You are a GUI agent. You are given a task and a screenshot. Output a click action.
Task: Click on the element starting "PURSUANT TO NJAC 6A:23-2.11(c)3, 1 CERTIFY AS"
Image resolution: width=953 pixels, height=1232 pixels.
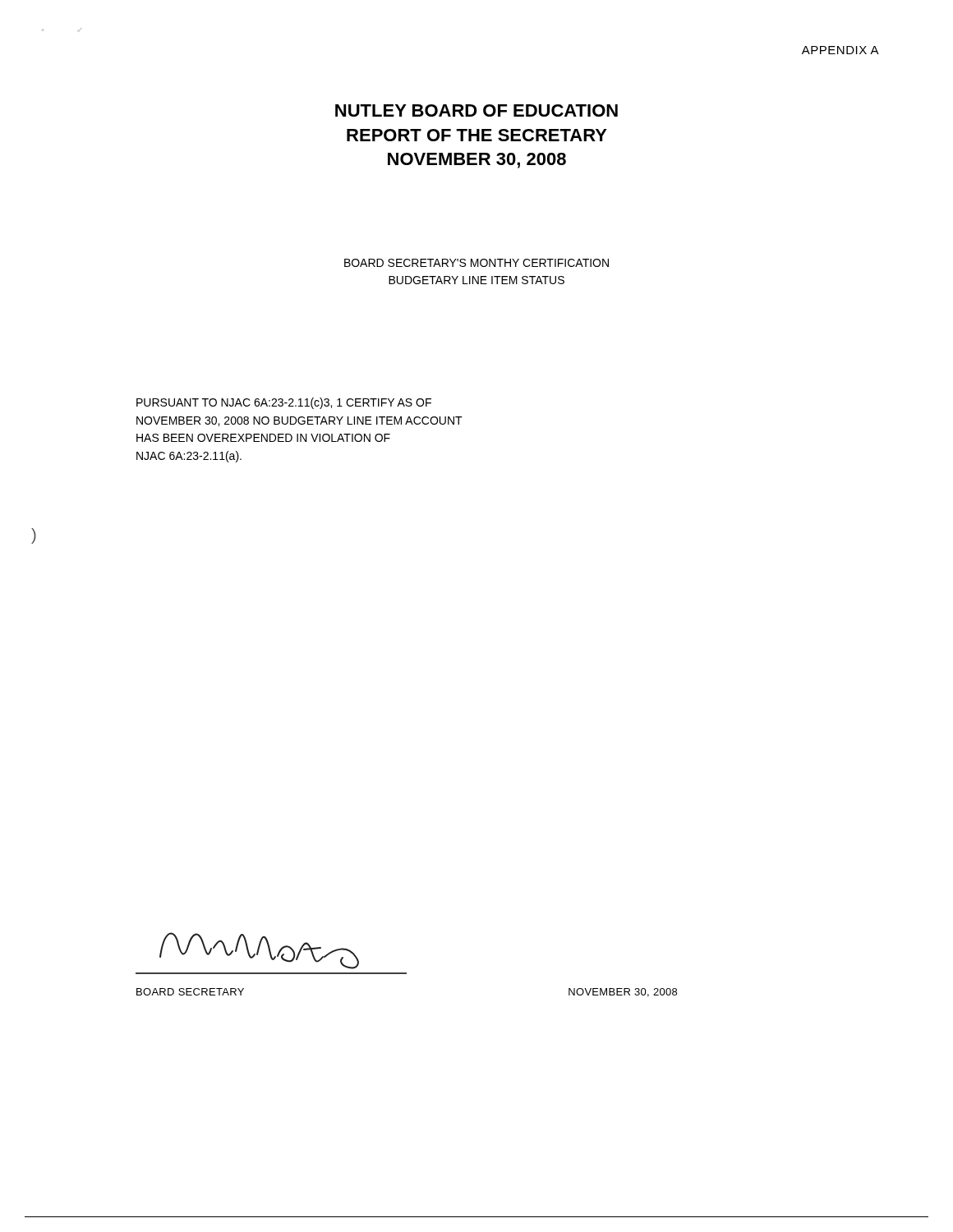point(299,429)
